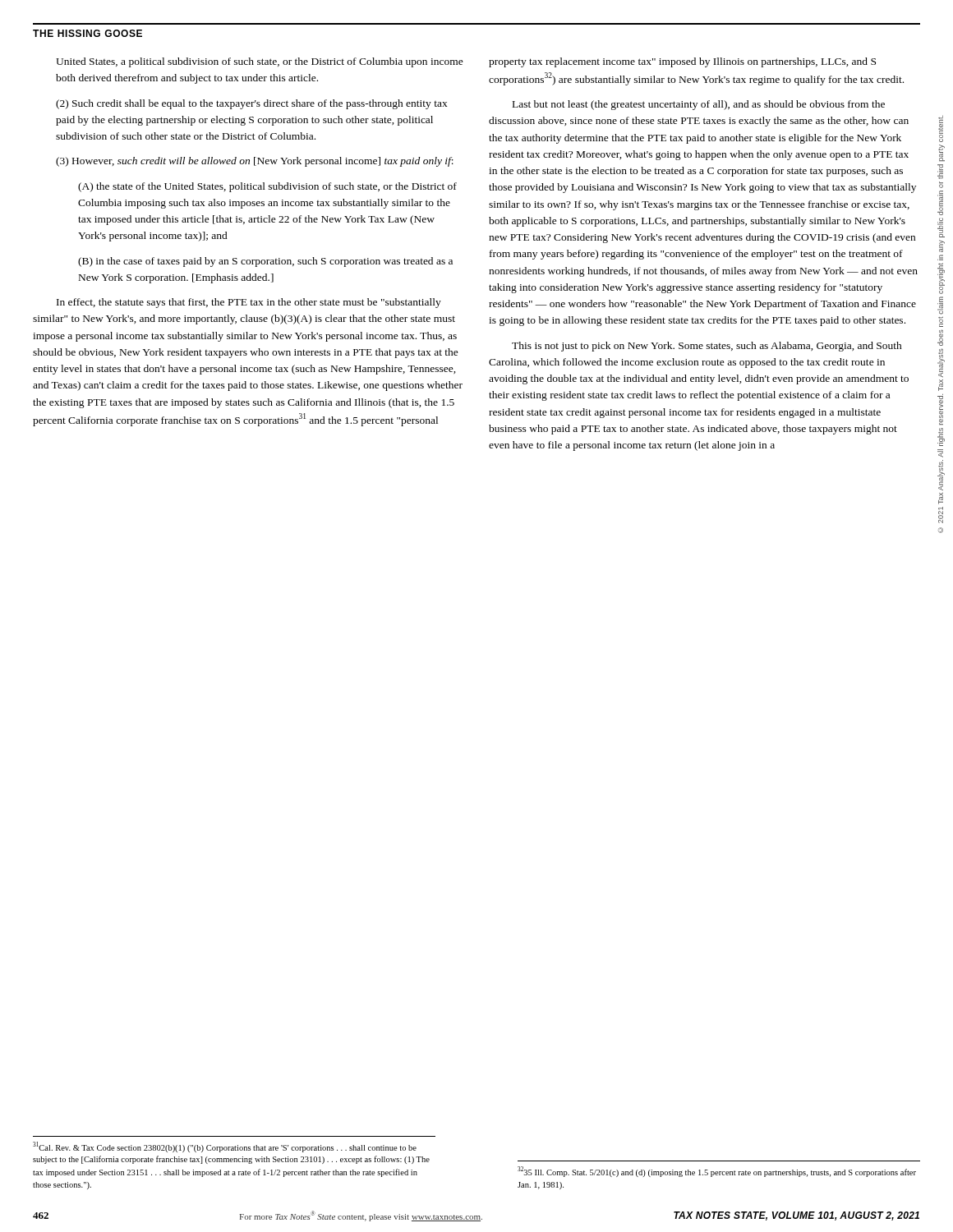Locate the text starting "31Cal. Rev. & Tax Code section"
953x1232 pixels.
(x=231, y=1165)
